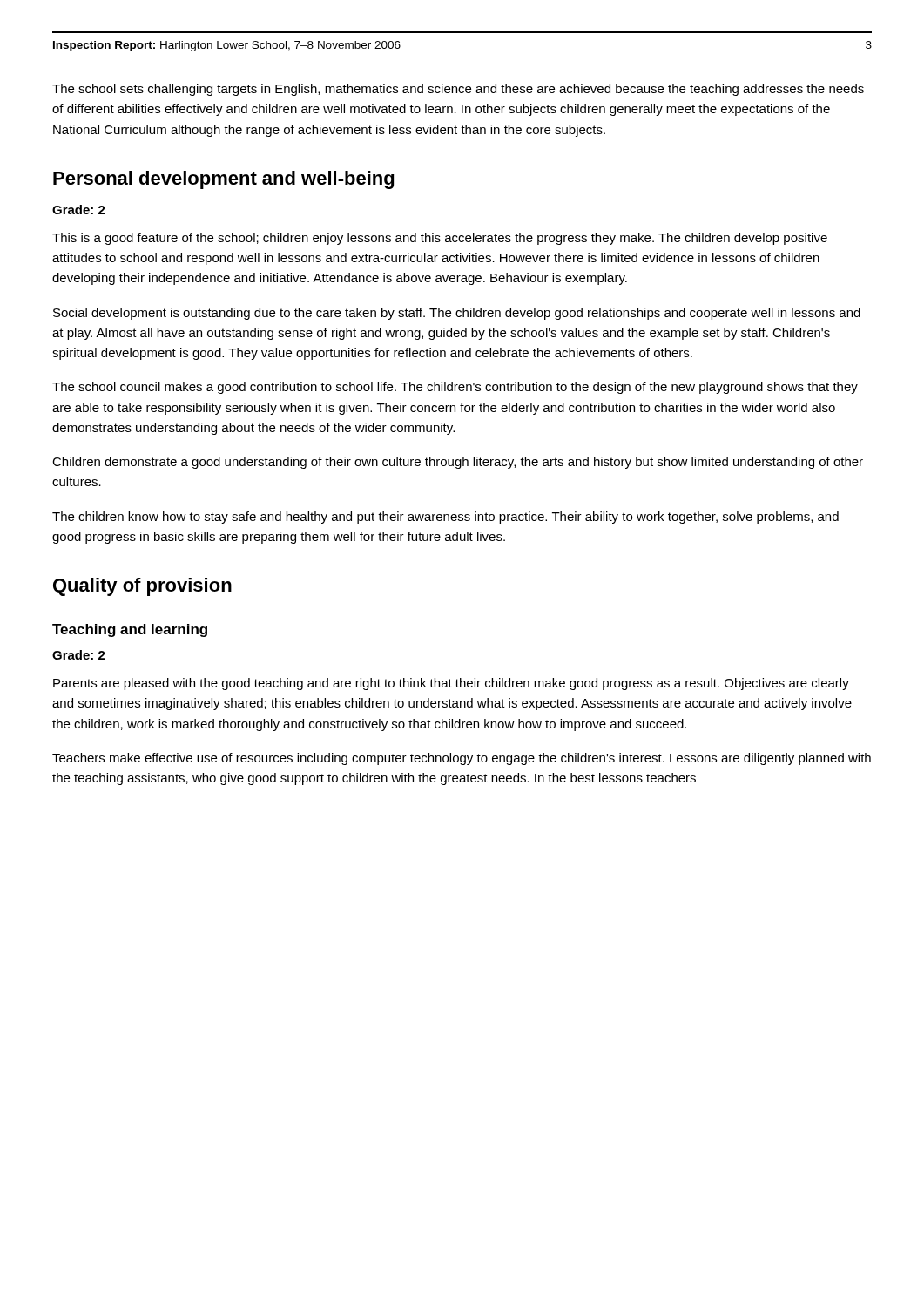Point to the passage starting "The children know how to stay"
924x1307 pixels.
pyautogui.click(x=446, y=526)
